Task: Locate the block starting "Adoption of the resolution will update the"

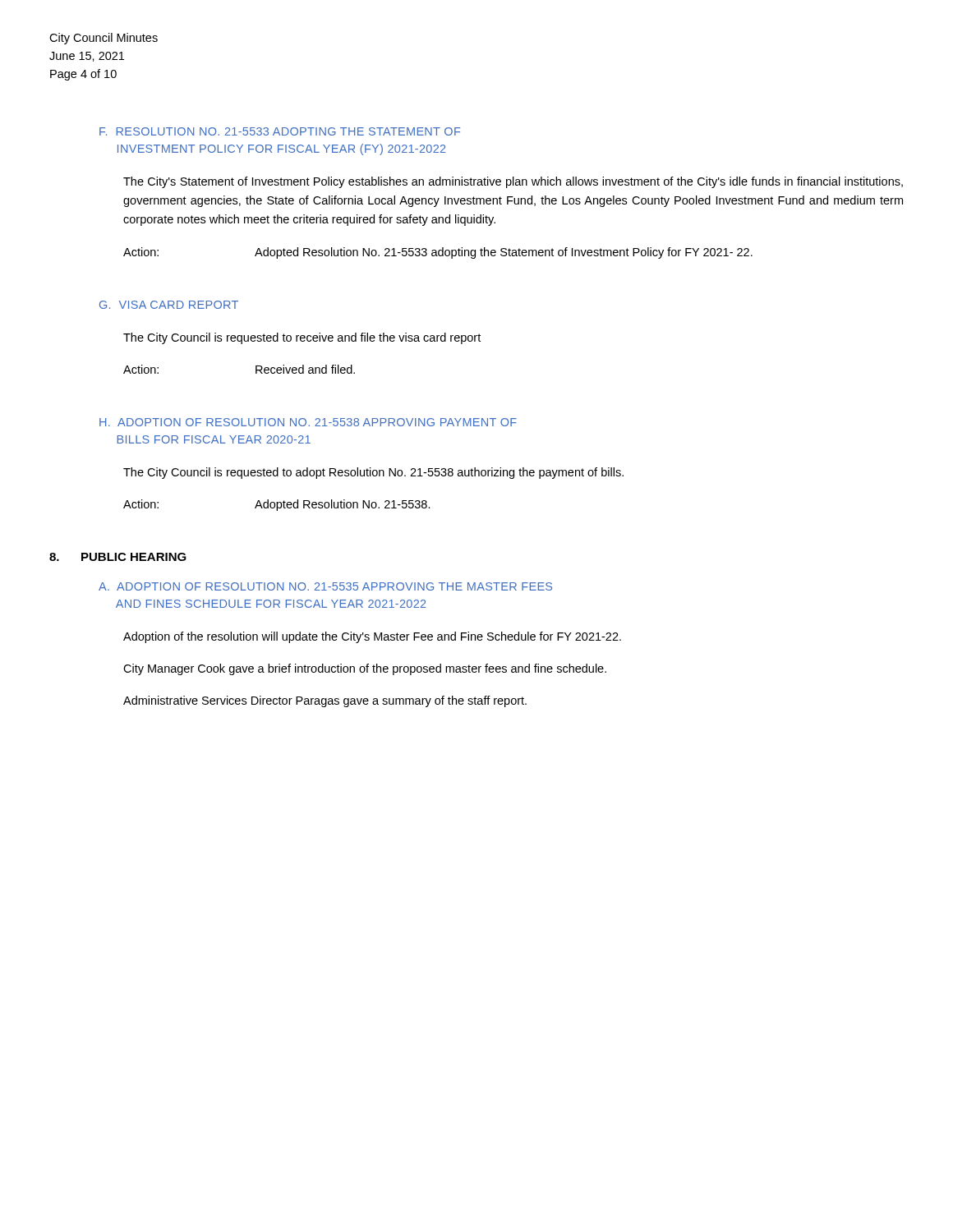Action: point(373,636)
